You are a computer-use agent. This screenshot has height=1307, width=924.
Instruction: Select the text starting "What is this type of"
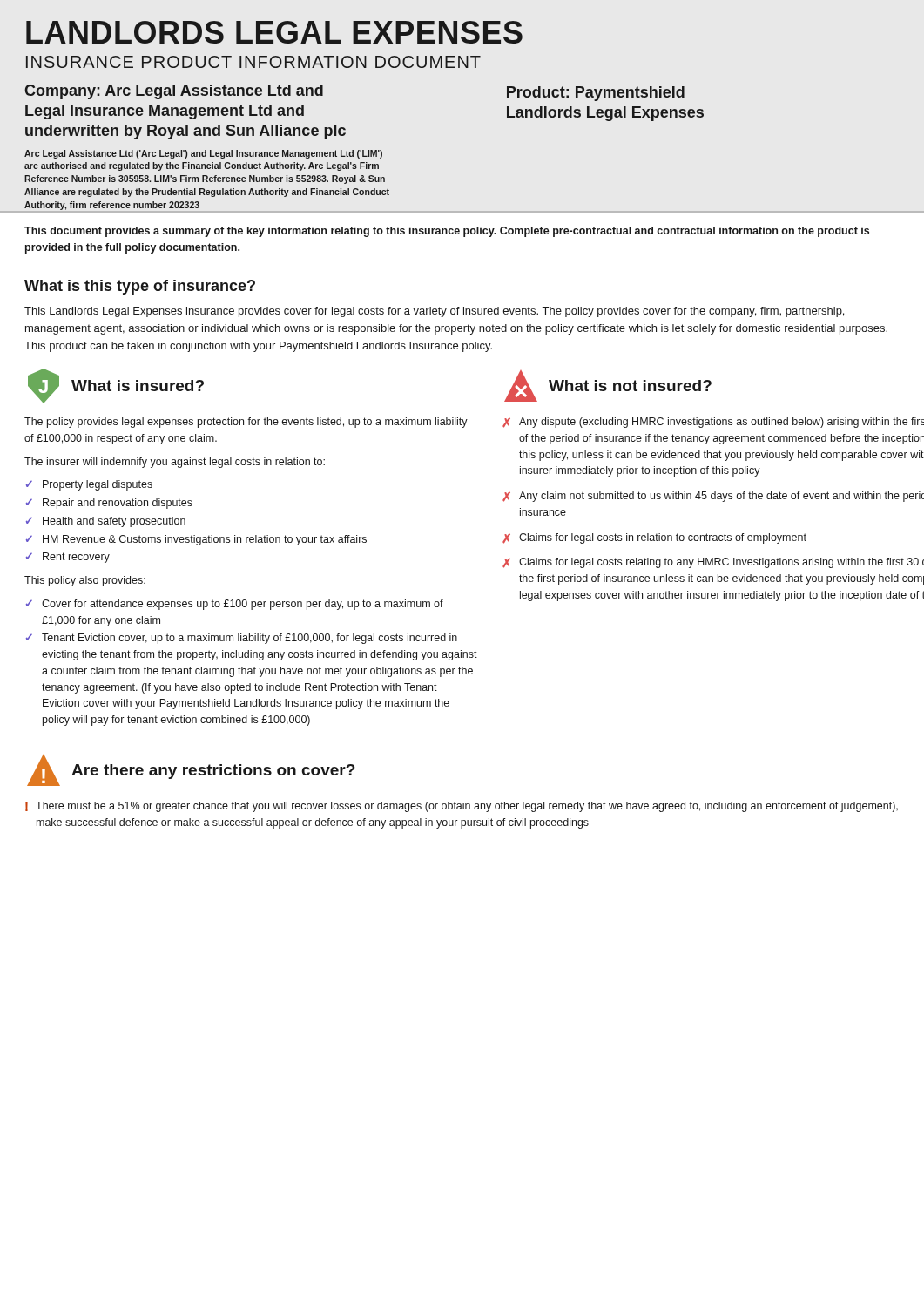tap(140, 287)
